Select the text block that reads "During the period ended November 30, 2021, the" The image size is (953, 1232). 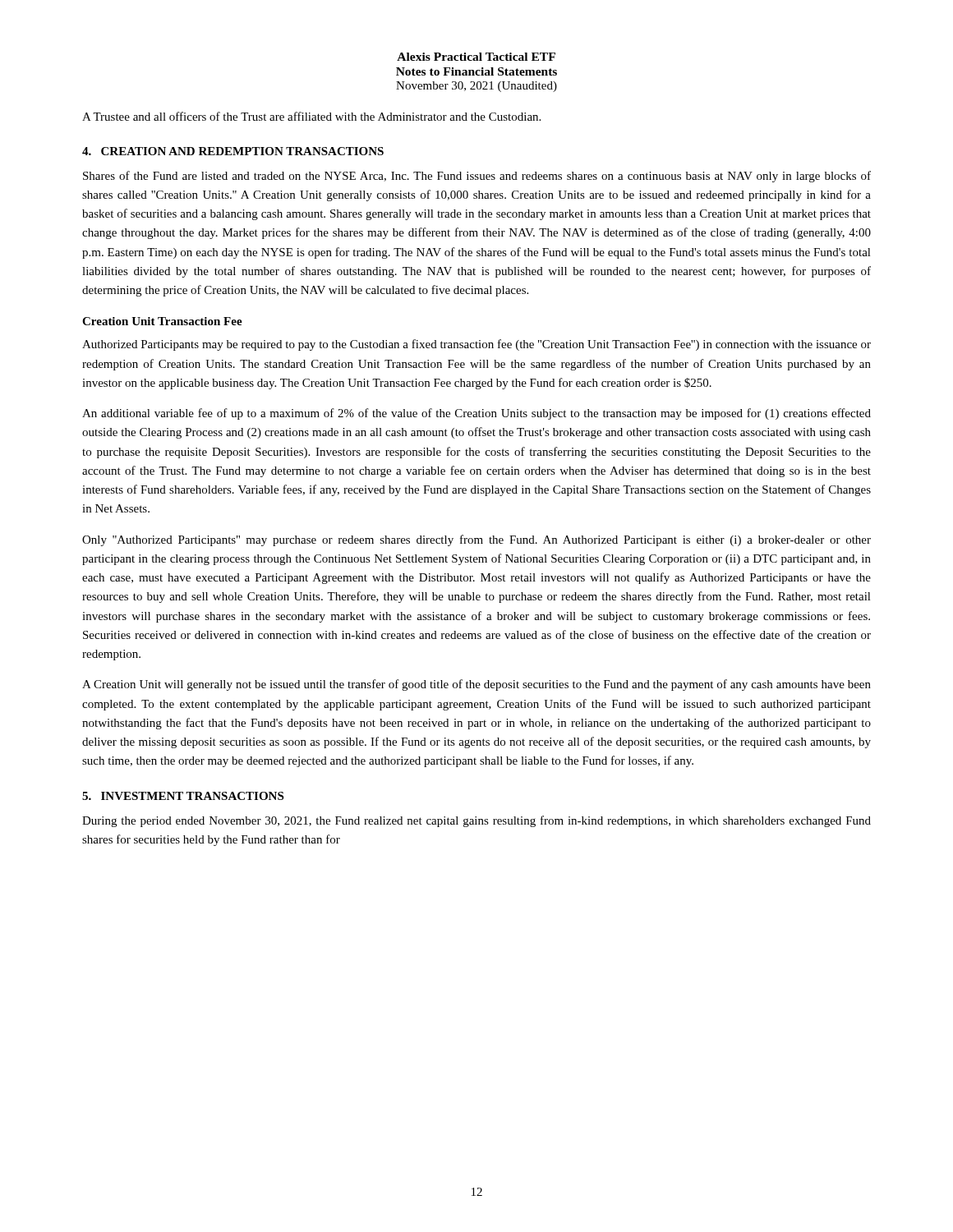tap(476, 830)
